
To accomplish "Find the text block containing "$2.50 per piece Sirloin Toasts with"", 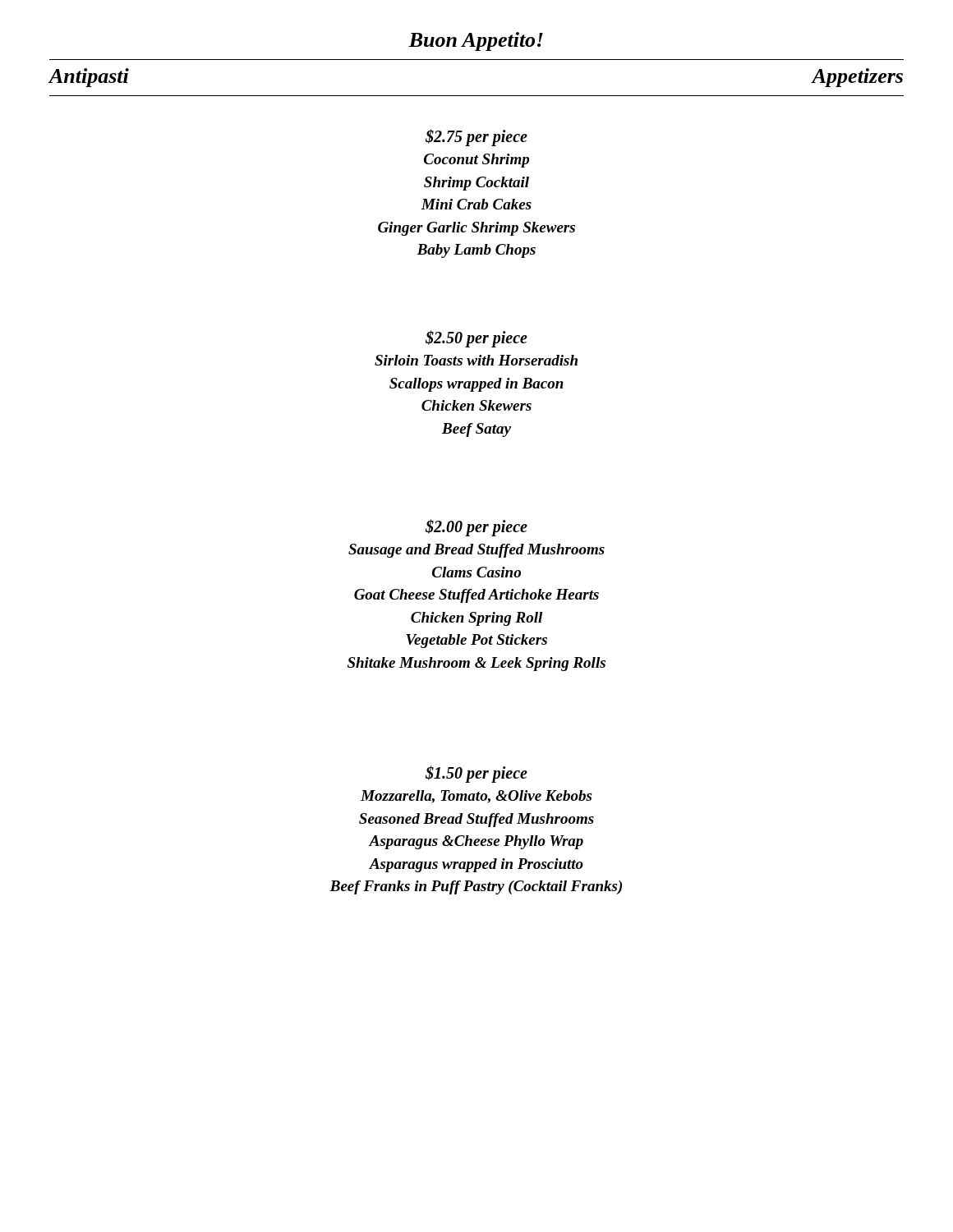I will [x=476, y=384].
